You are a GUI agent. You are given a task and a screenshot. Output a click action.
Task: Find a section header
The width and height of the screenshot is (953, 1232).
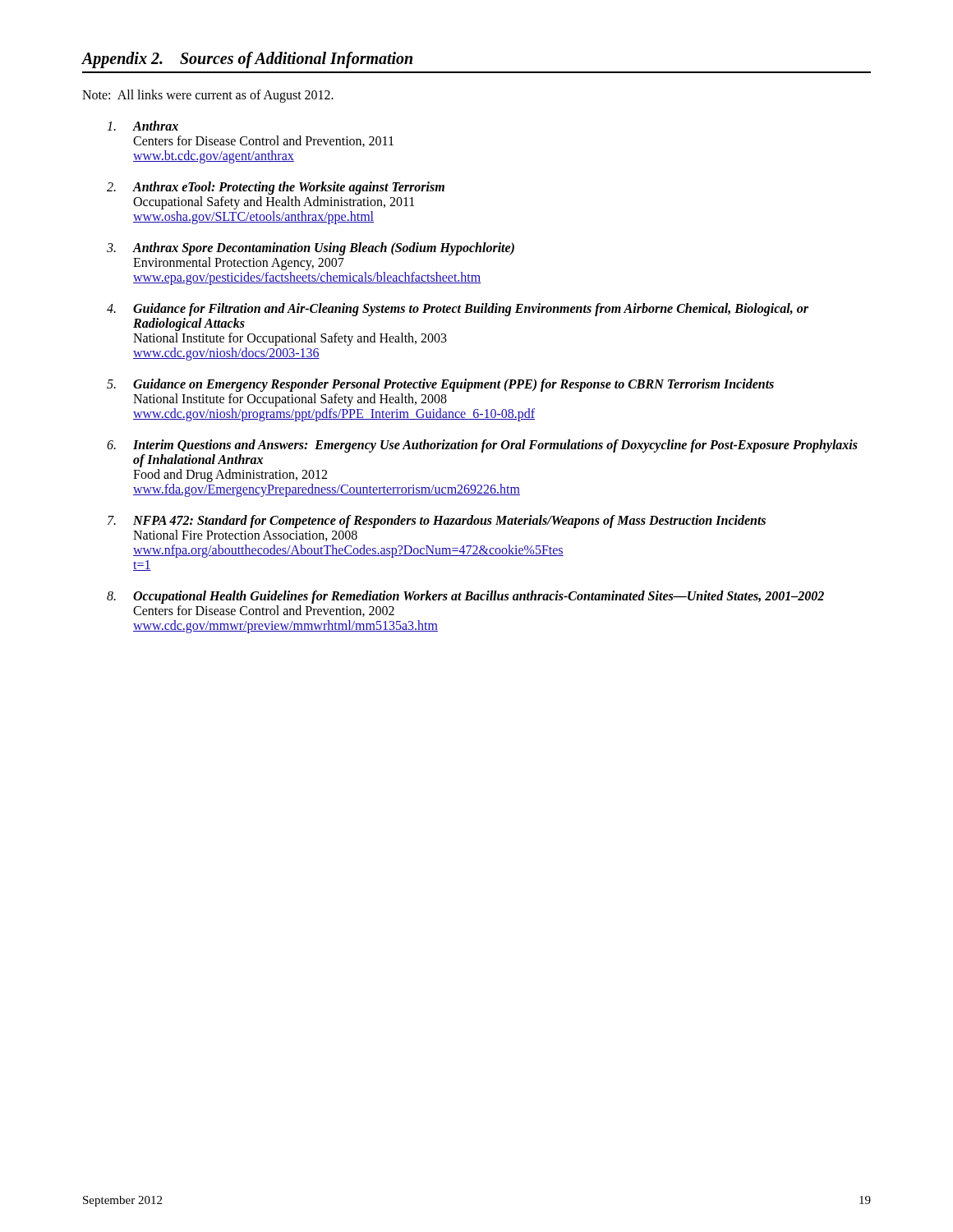pos(476,59)
